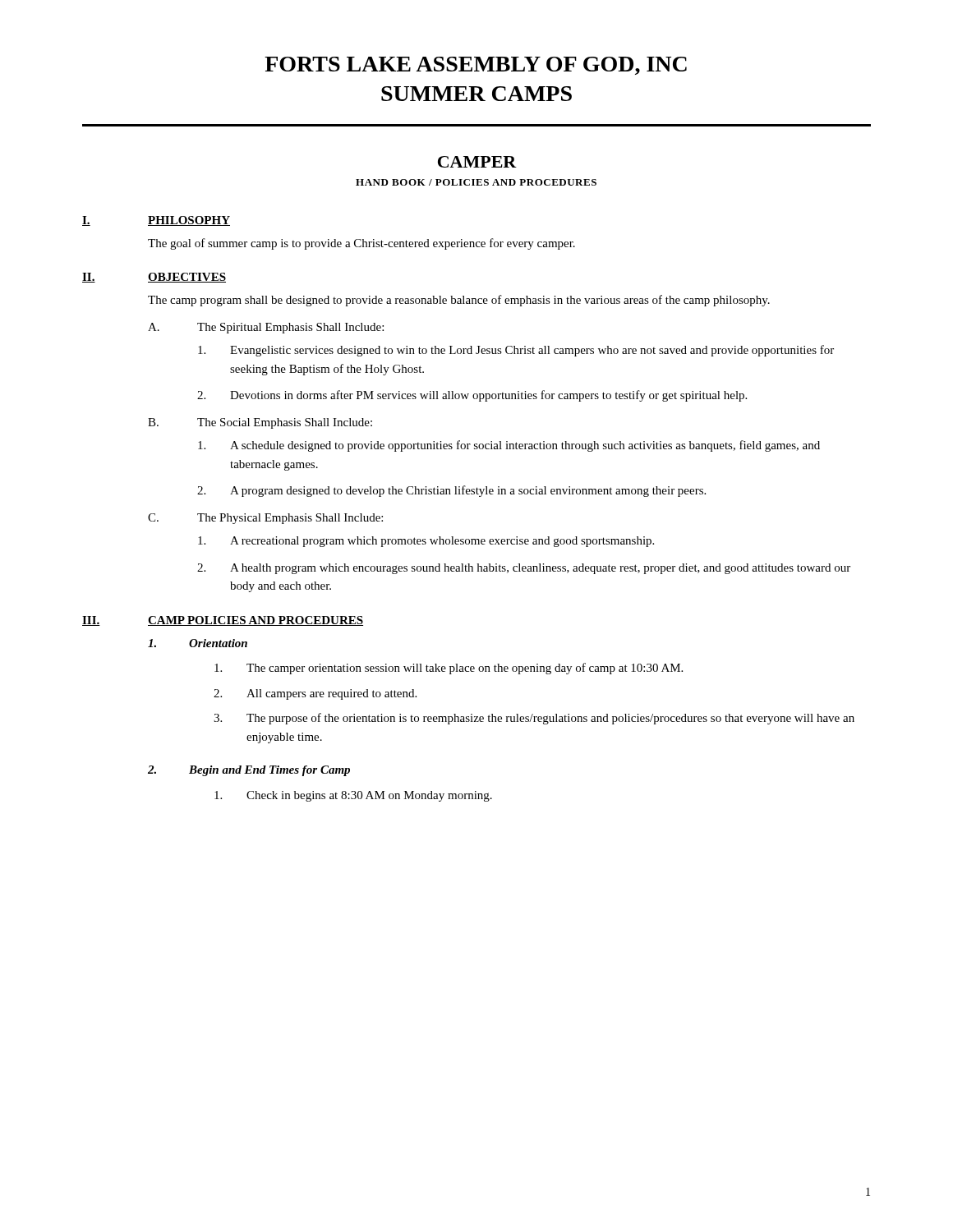Locate the section header with the text "CAMP POLICIES AND PROCEDURES"
Screen dimensions: 1232x953
(256, 620)
